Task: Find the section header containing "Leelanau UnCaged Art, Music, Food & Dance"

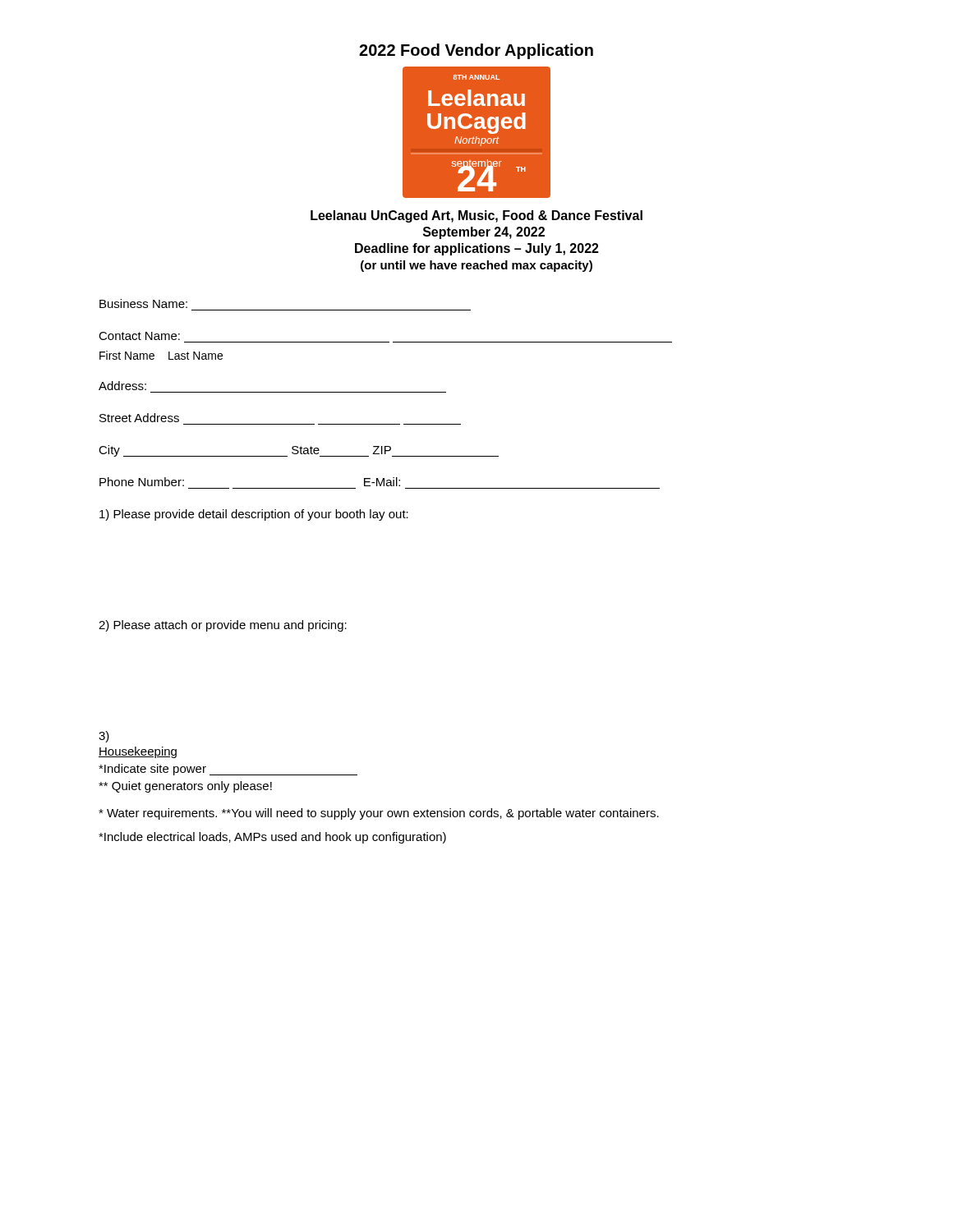Action: tap(476, 240)
